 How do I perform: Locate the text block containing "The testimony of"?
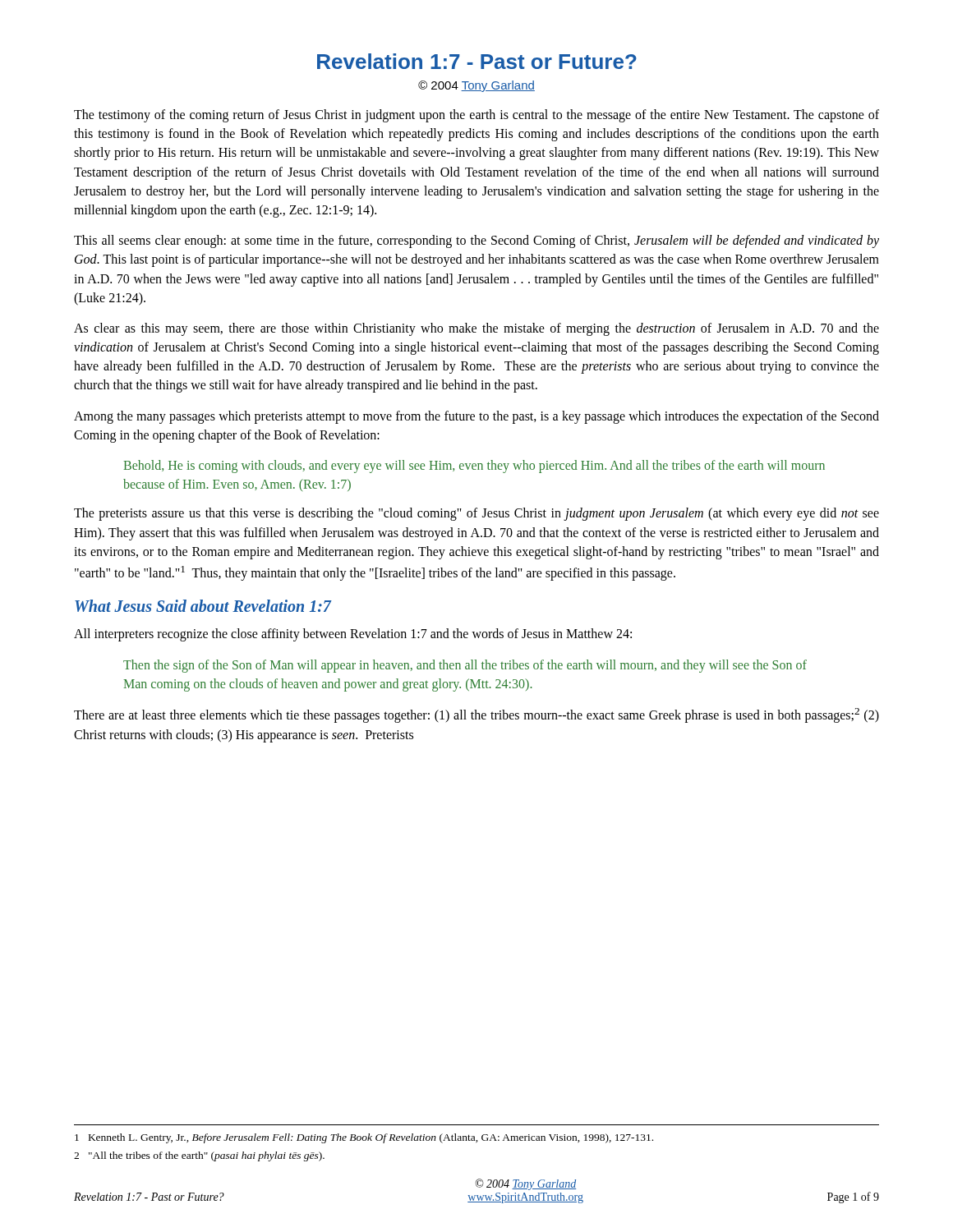pos(476,162)
